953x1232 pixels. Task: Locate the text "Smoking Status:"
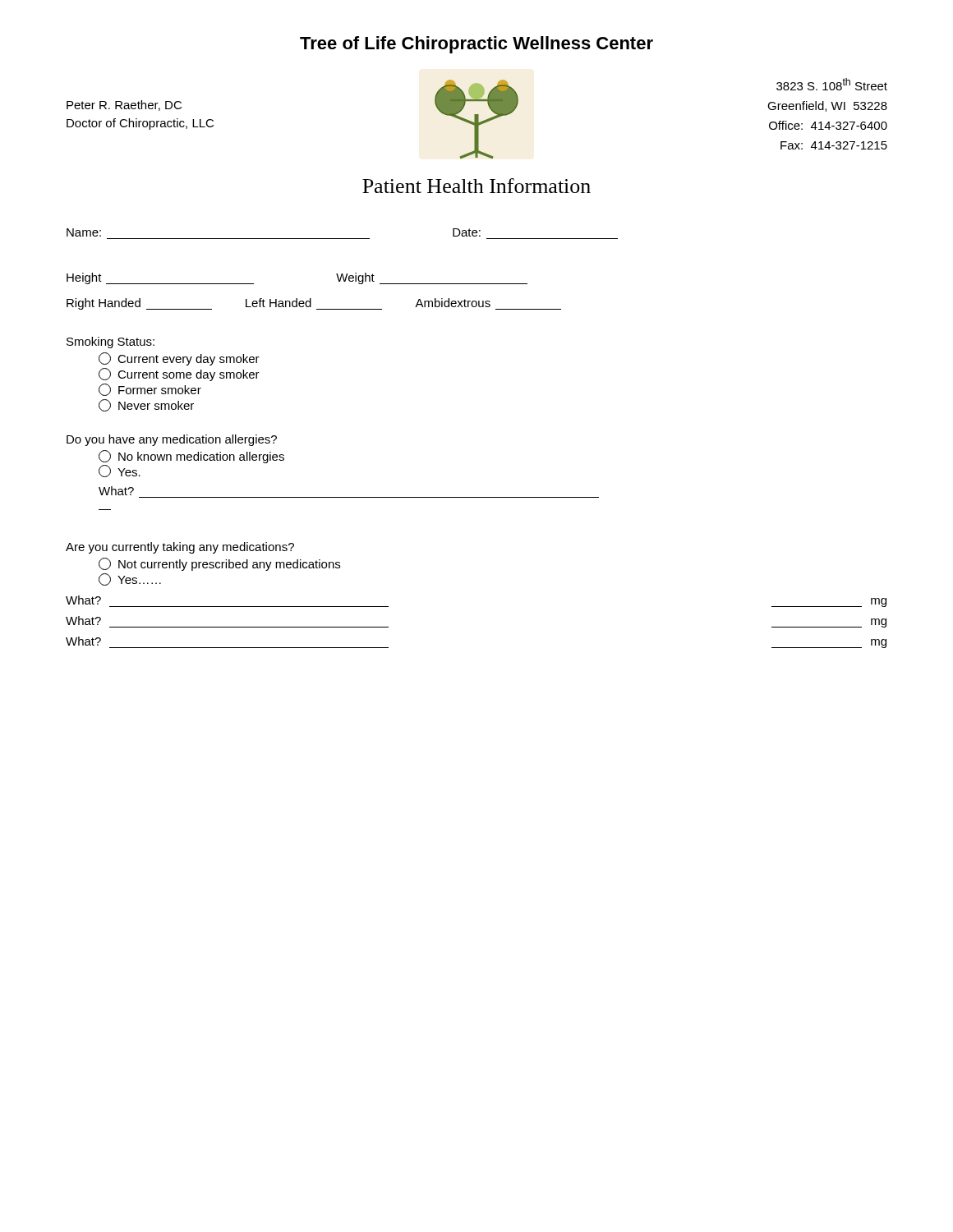coord(111,341)
